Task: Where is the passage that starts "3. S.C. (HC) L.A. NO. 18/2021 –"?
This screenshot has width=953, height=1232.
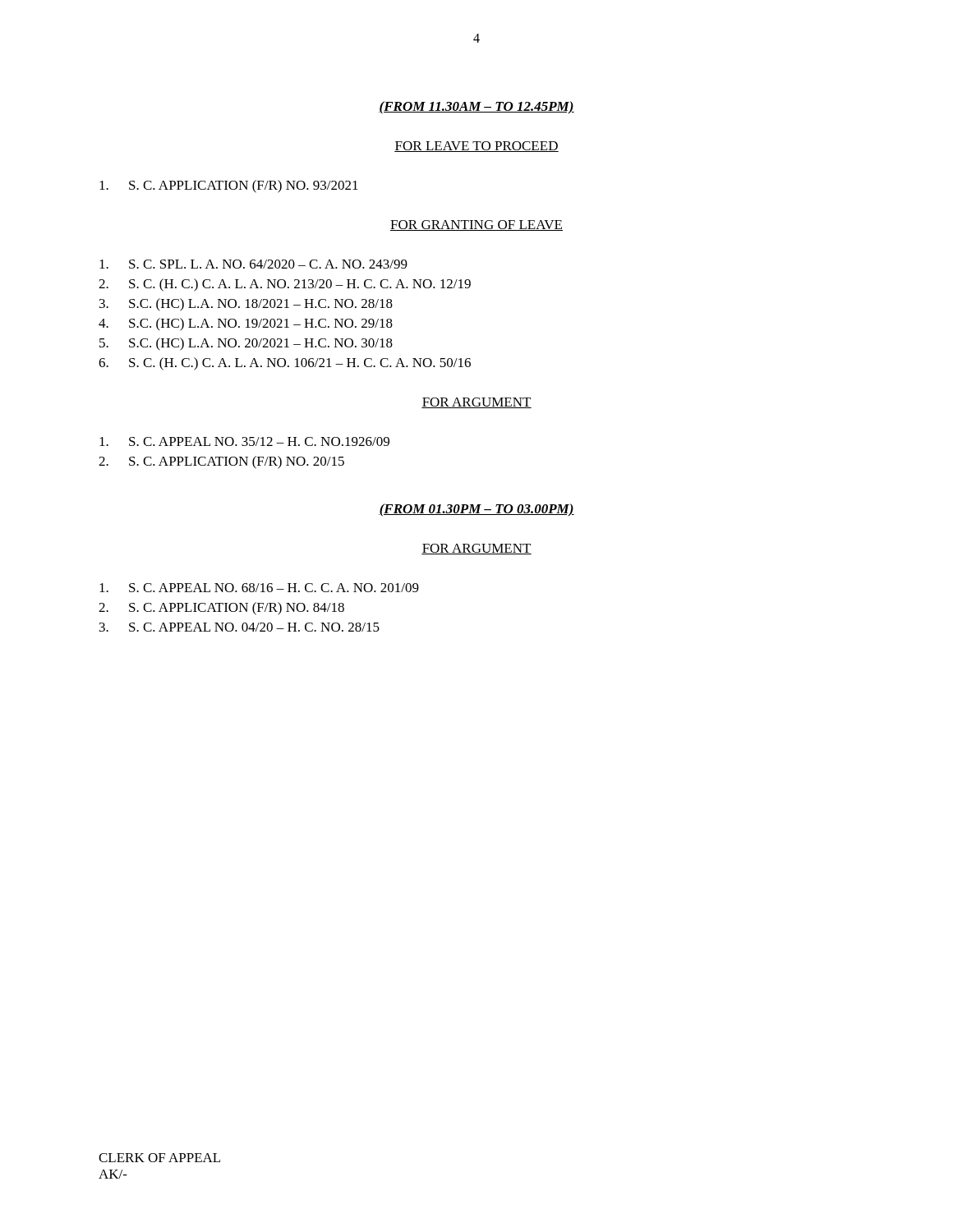Action: [246, 304]
